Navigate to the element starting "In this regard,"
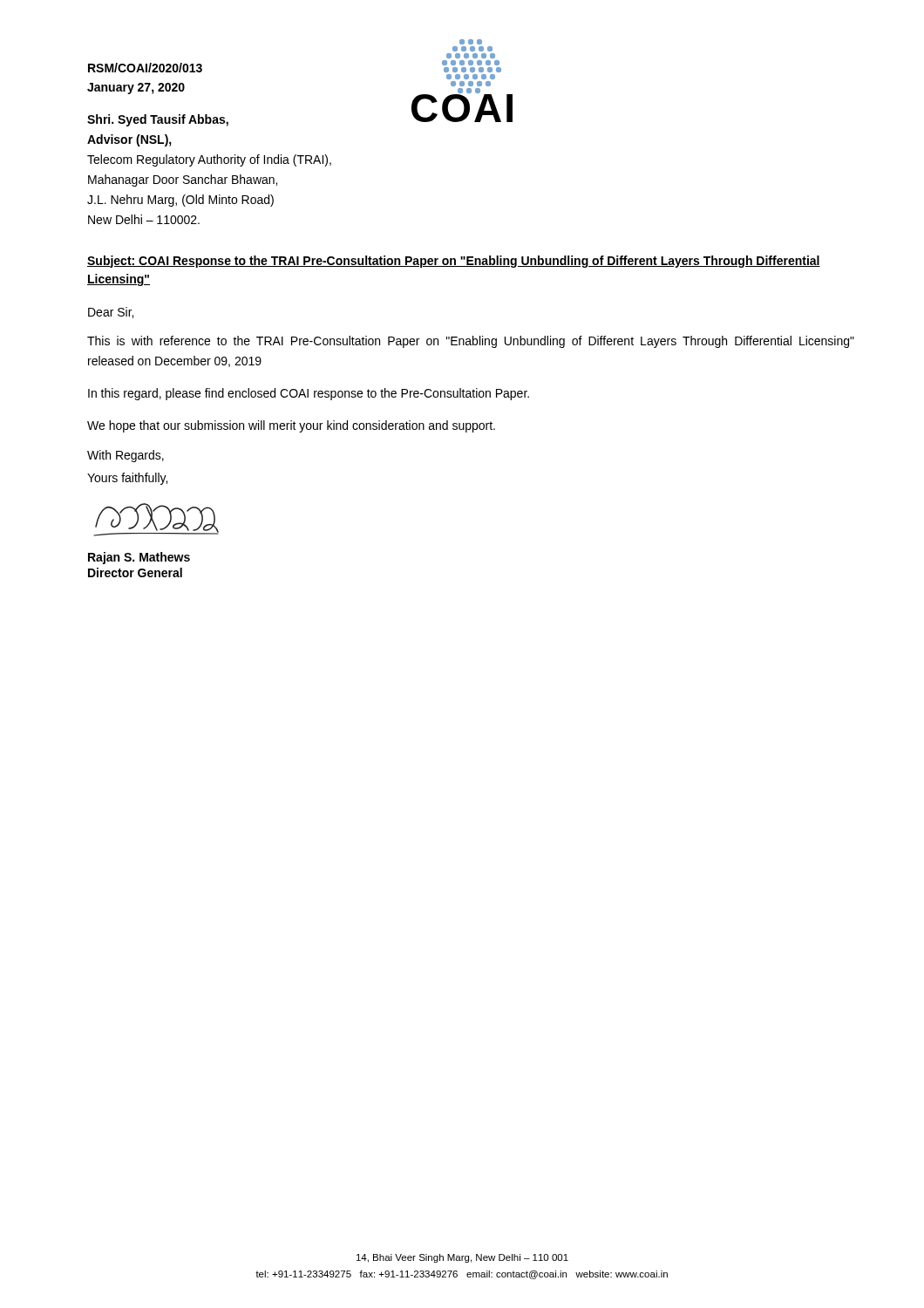 (x=309, y=393)
